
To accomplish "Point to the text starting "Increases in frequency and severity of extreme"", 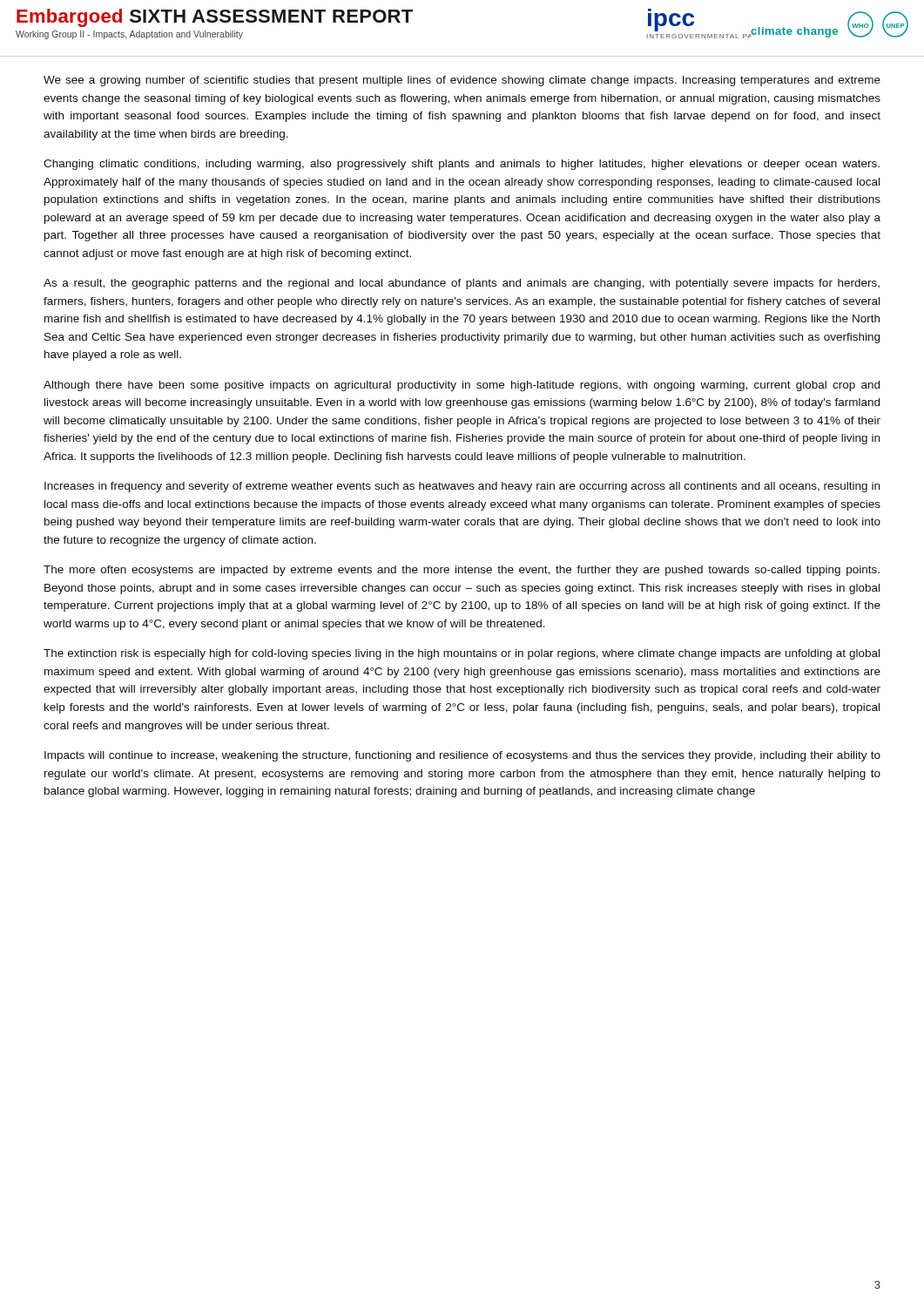I will click(x=462, y=513).
